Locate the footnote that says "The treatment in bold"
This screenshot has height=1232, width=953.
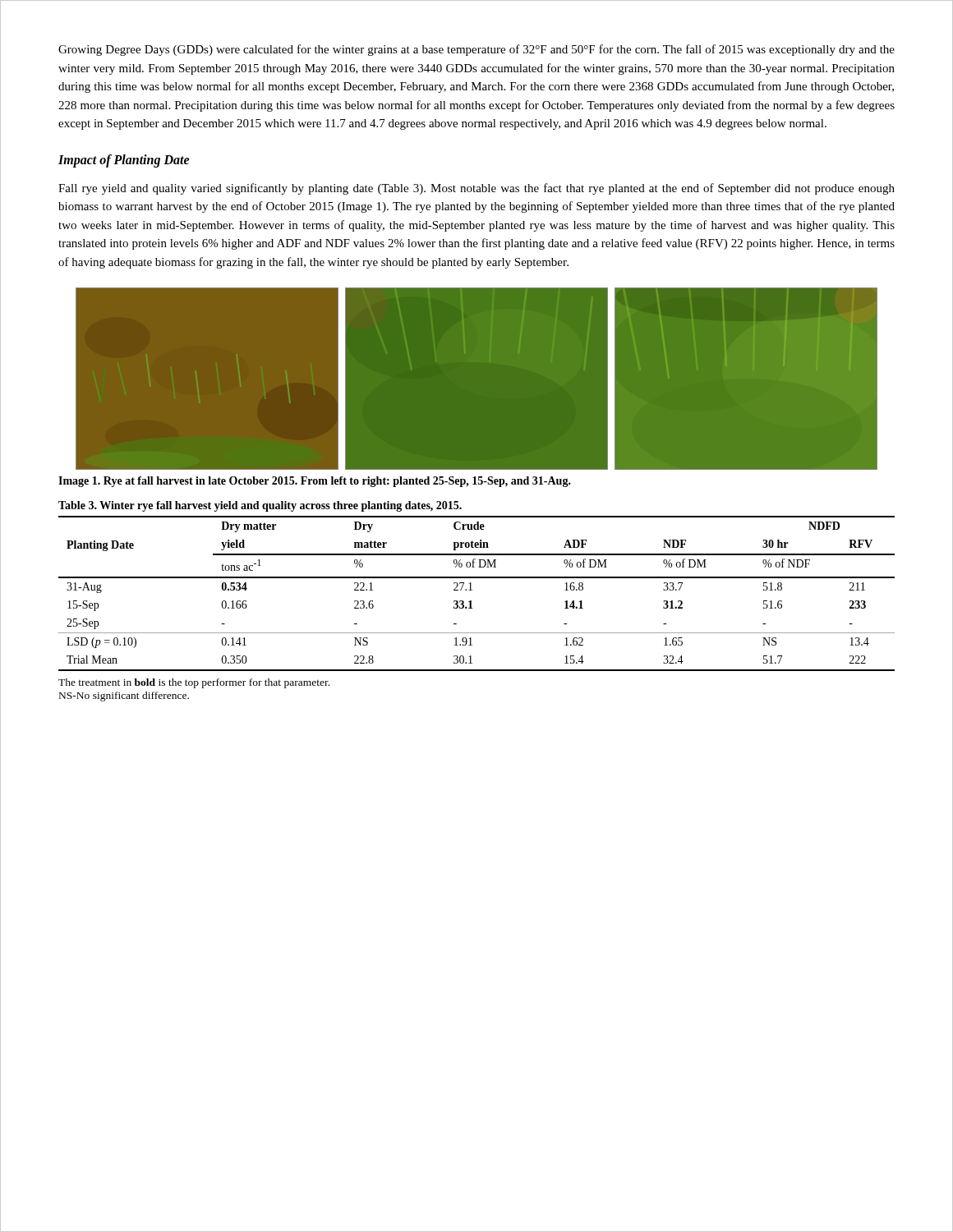[x=194, y=688]
